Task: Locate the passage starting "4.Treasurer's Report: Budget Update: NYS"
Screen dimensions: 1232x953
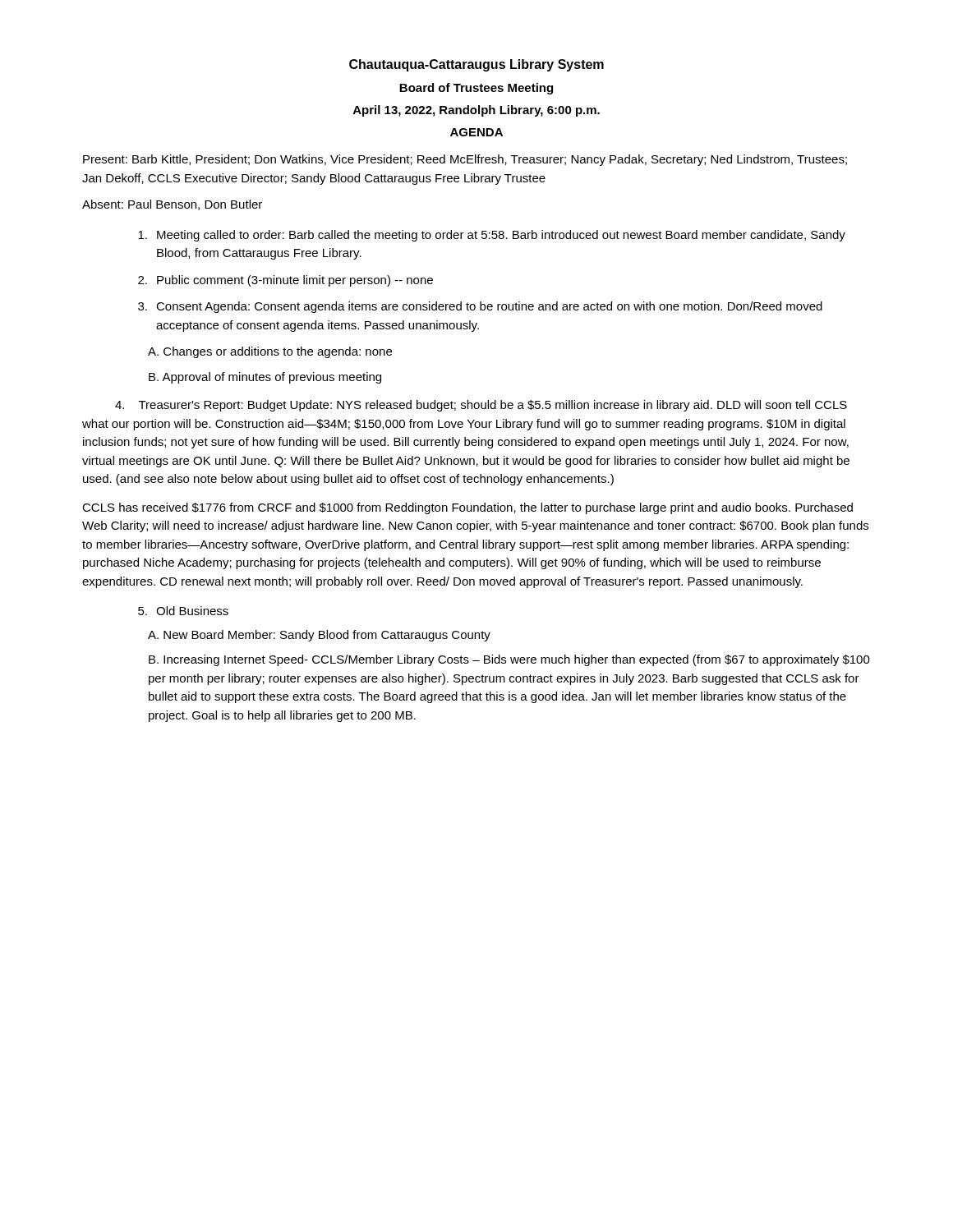Action: coord(466,441)
